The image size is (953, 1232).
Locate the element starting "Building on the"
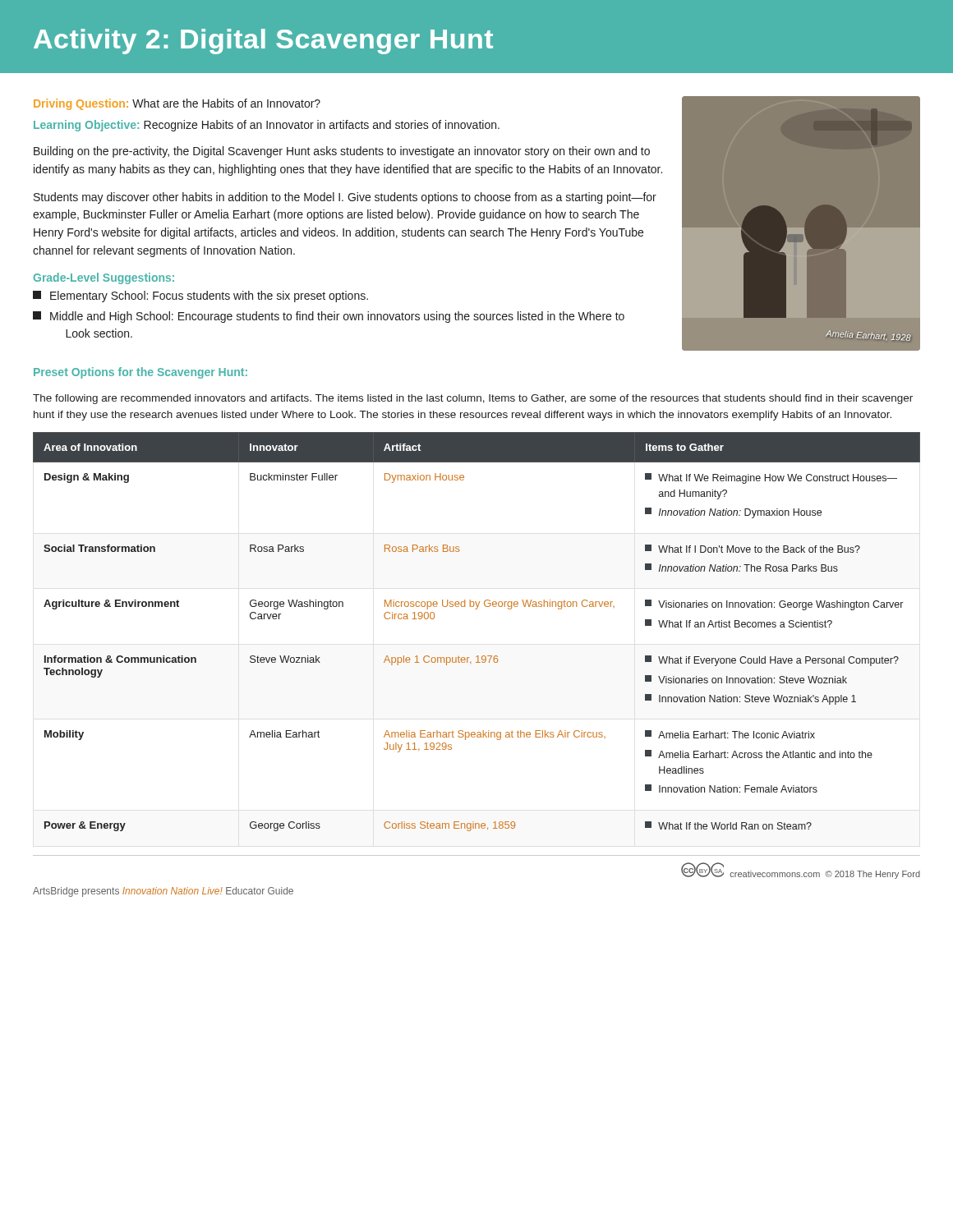(349, 161)
